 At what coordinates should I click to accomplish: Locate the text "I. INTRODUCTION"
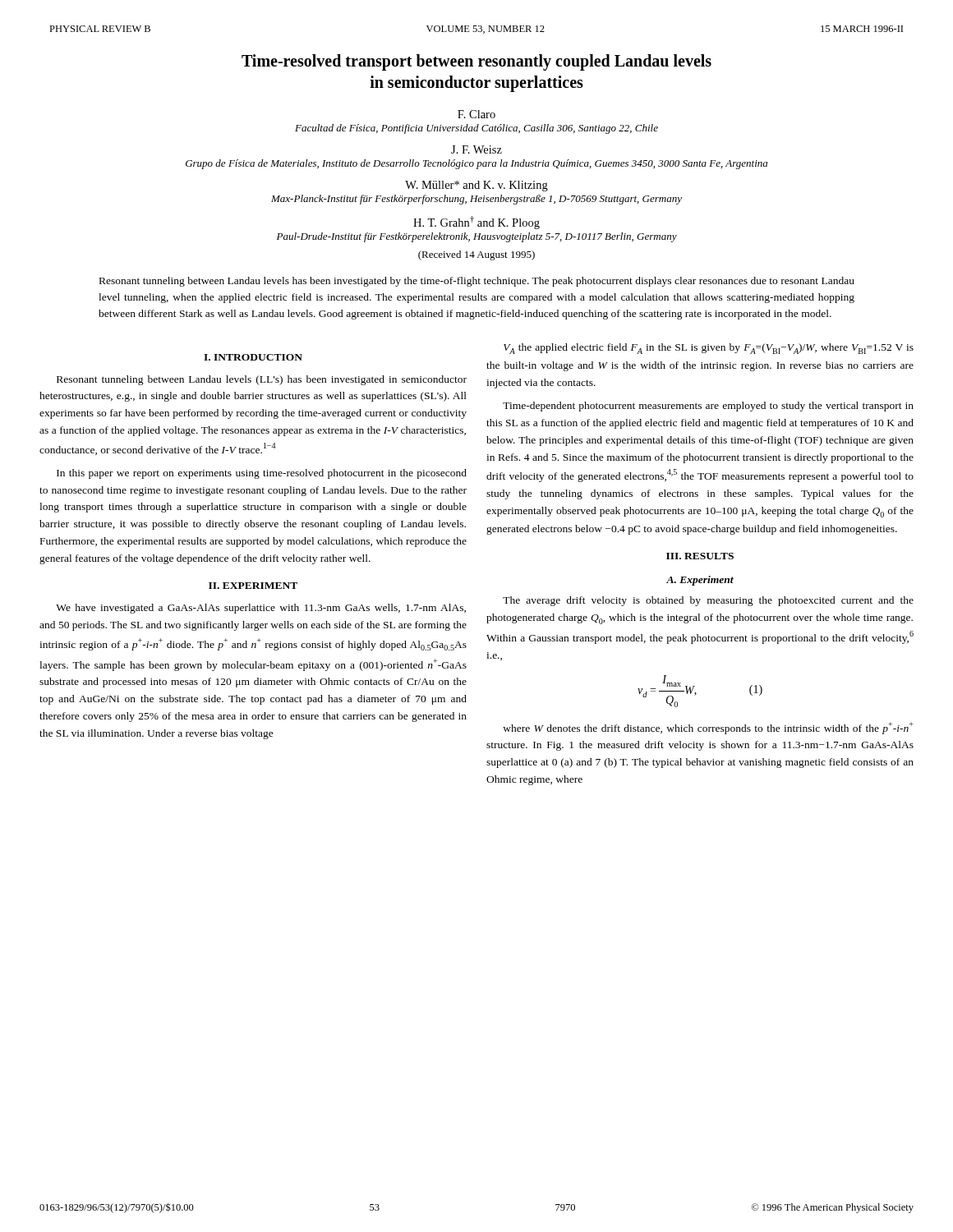(253, 357)
